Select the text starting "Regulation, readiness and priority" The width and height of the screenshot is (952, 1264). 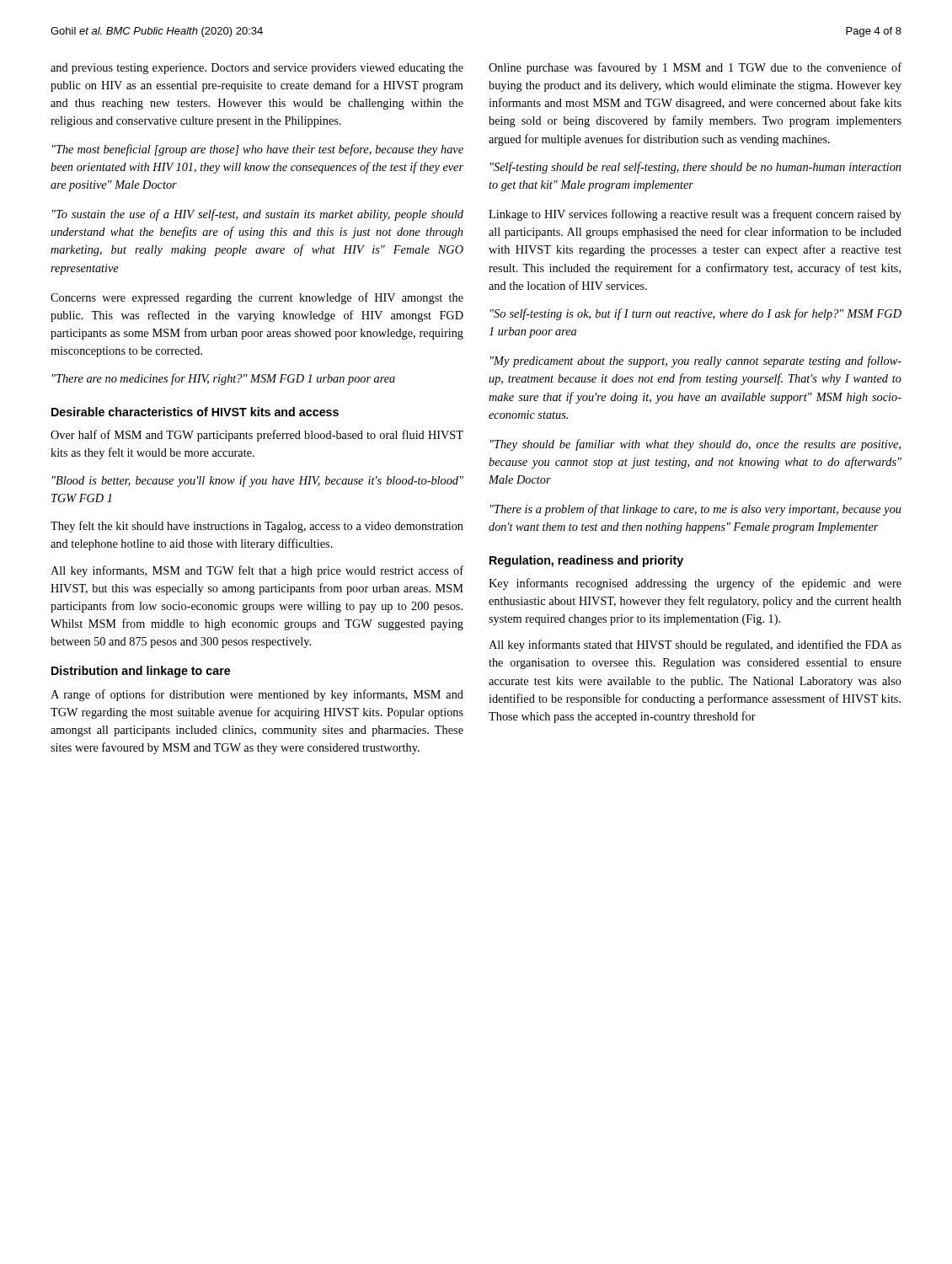[x=586, y=560]
